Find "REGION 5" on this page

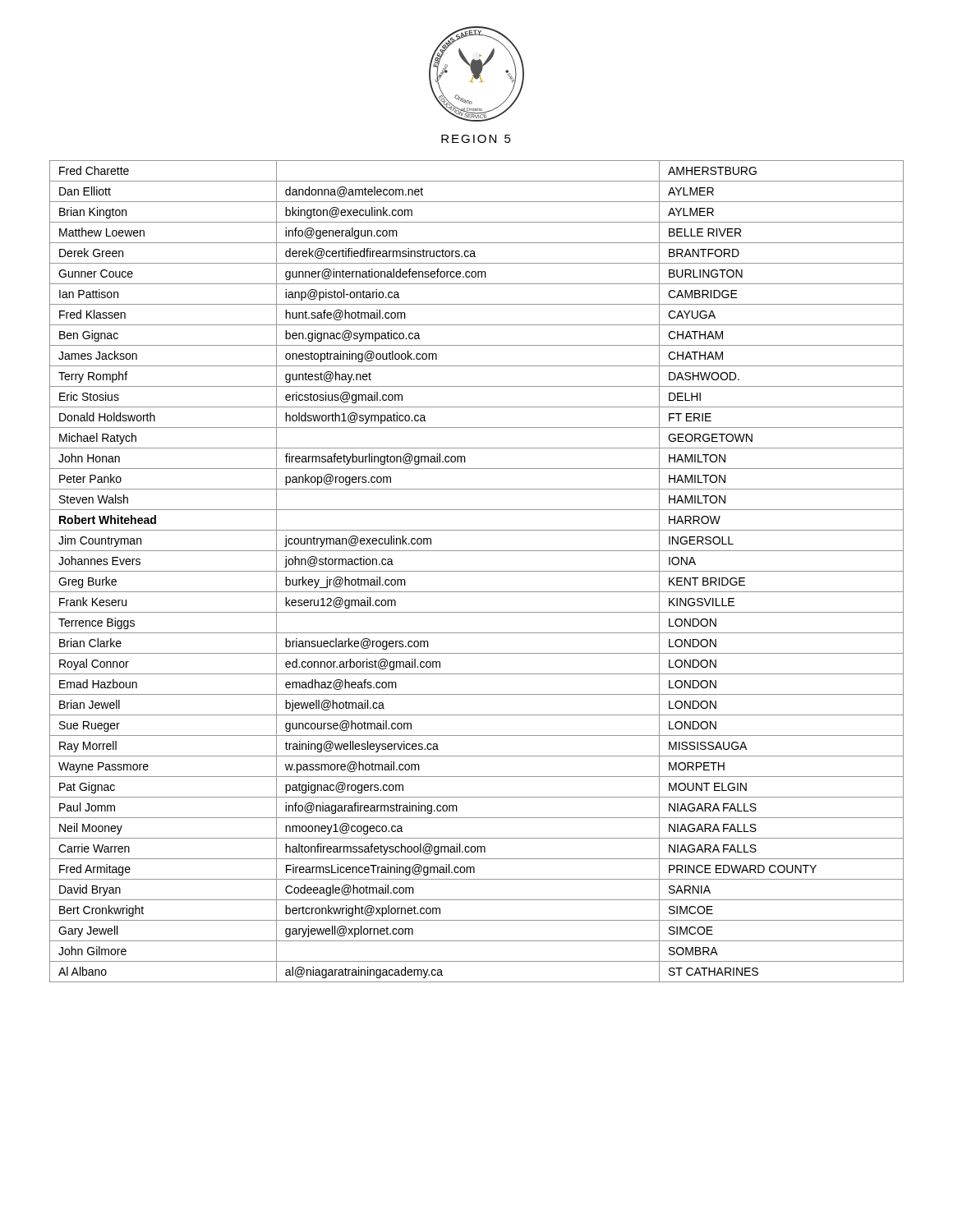point(476,138)
